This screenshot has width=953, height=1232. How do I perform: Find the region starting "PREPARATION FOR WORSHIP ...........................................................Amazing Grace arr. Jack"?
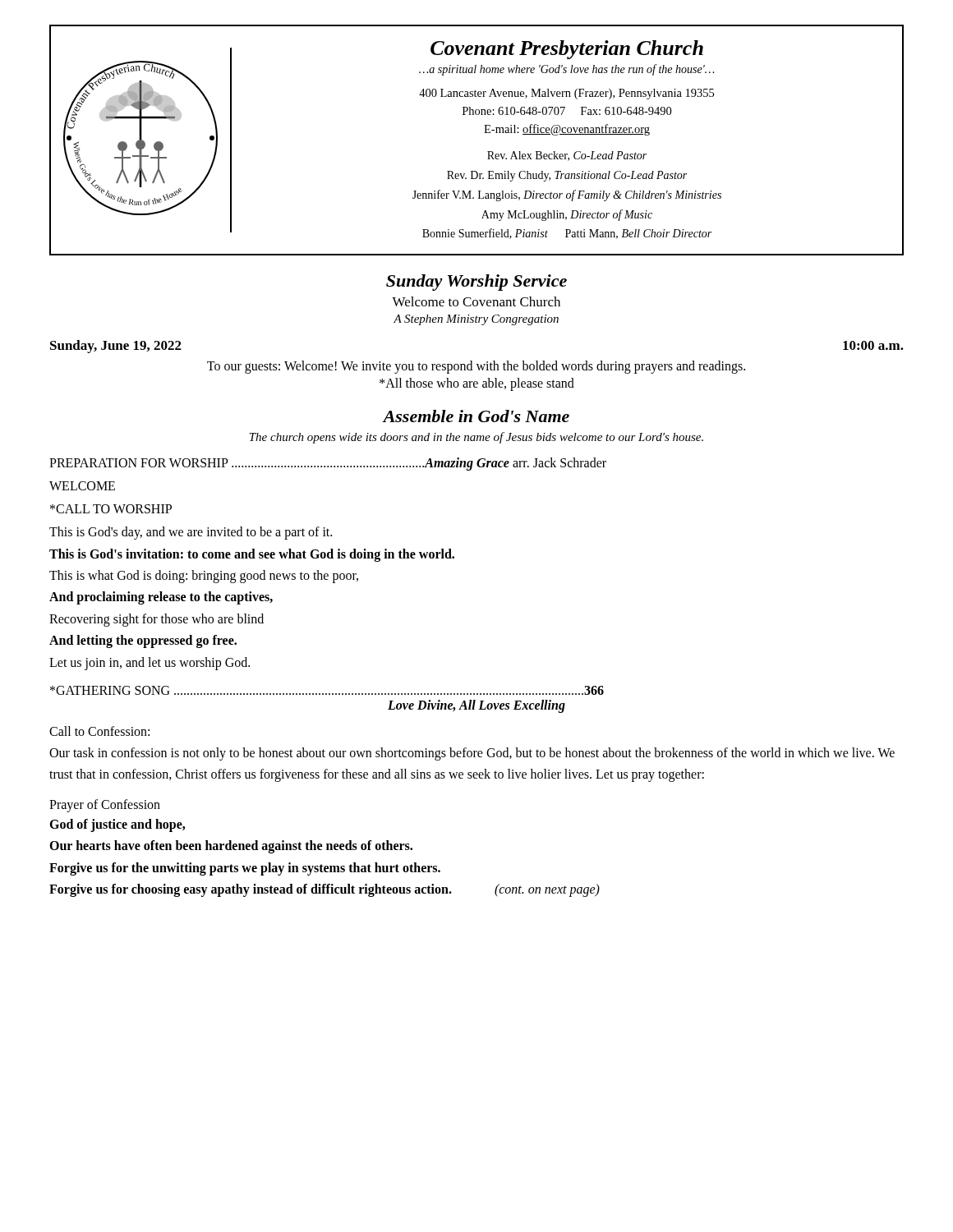point(328,463)
